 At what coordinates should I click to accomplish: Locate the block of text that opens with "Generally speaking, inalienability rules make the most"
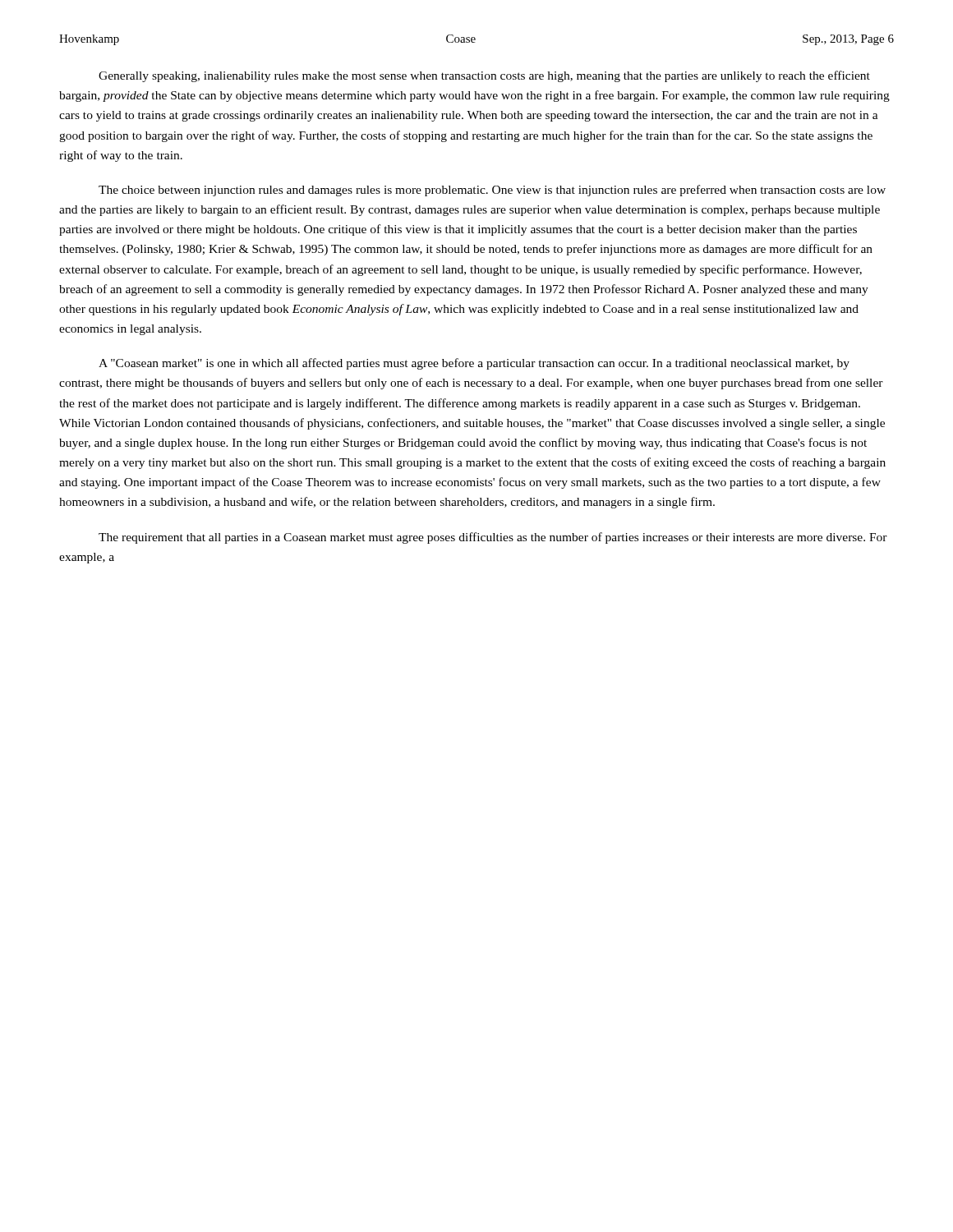click(x=476, y=316)
